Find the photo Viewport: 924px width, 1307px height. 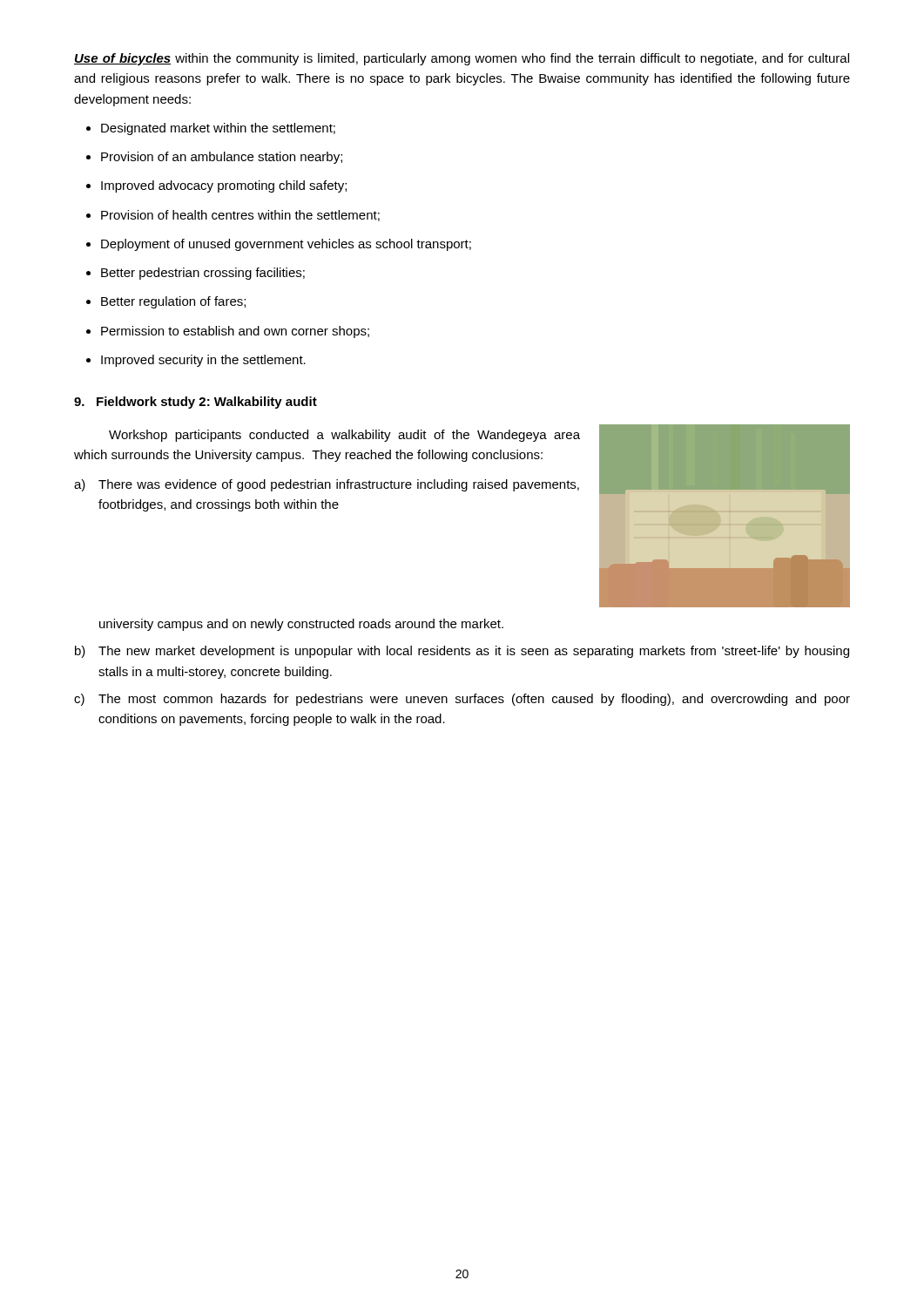(x=725, y=517)
